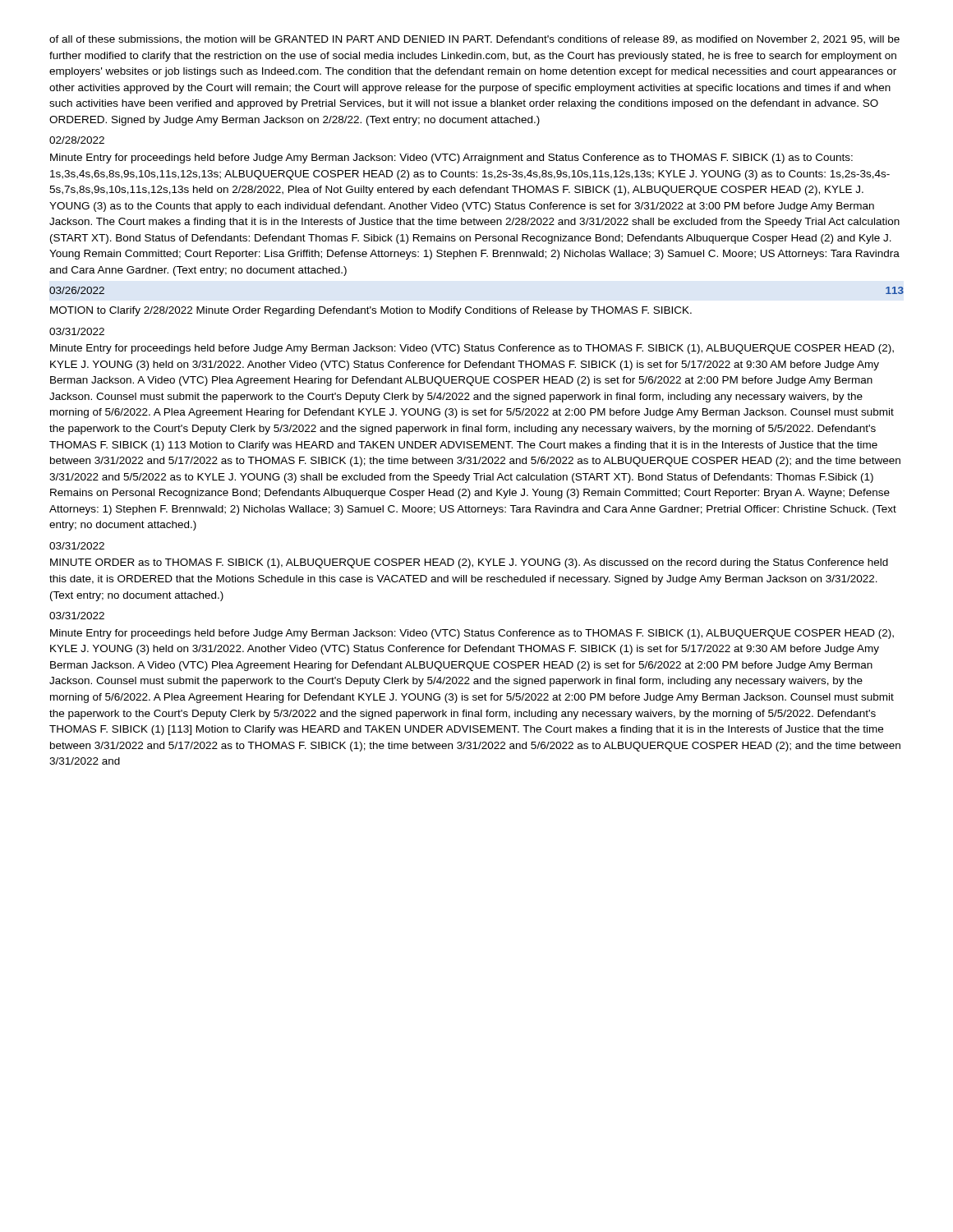Point to the block beginning "MOTION to Clarify 2/28/2022 Minute Order Regarding Defendant's"
This screenshot has height=1232, width=953.
click(x=371, y=310)
